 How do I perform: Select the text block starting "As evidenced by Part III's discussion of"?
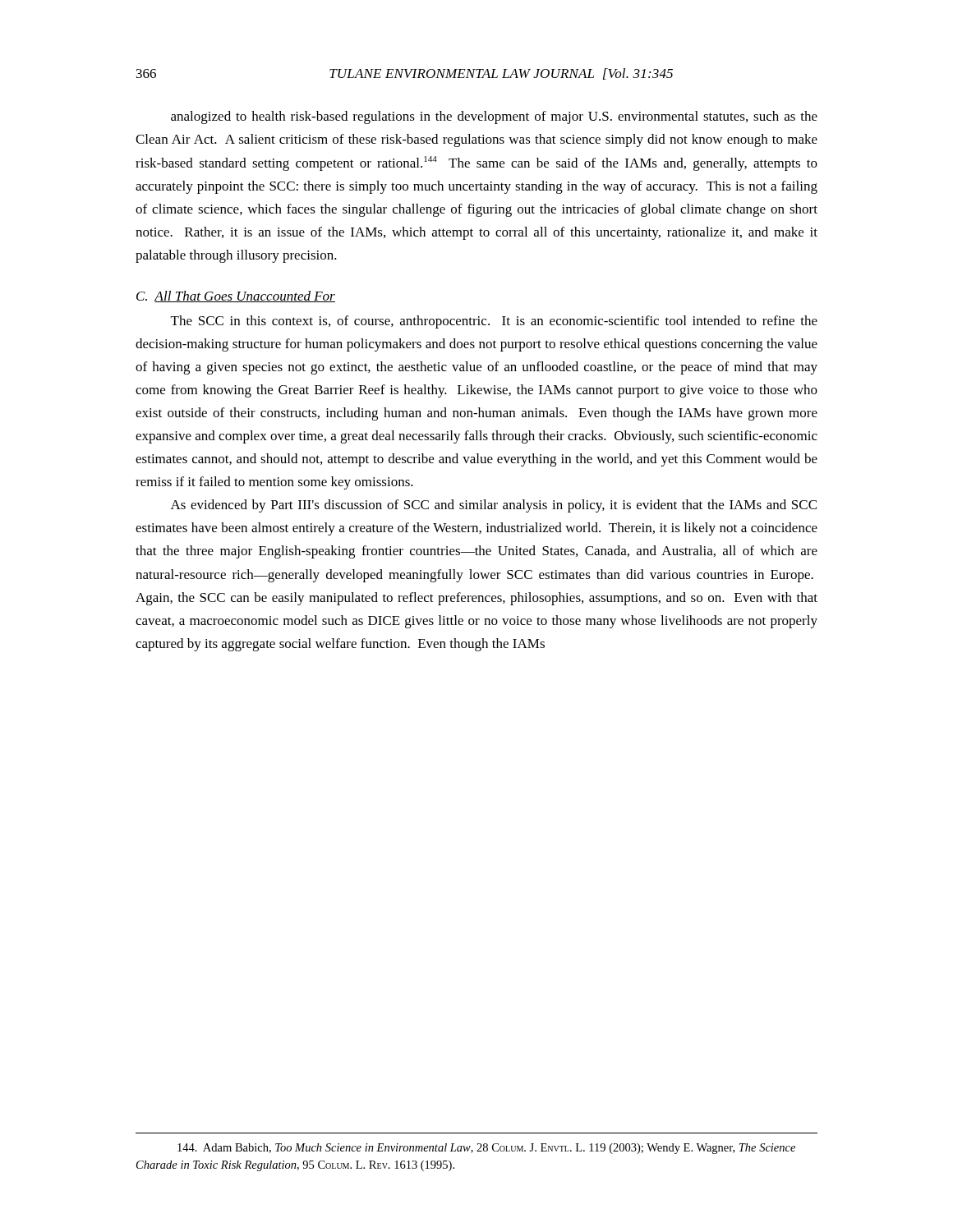[476, 575]
